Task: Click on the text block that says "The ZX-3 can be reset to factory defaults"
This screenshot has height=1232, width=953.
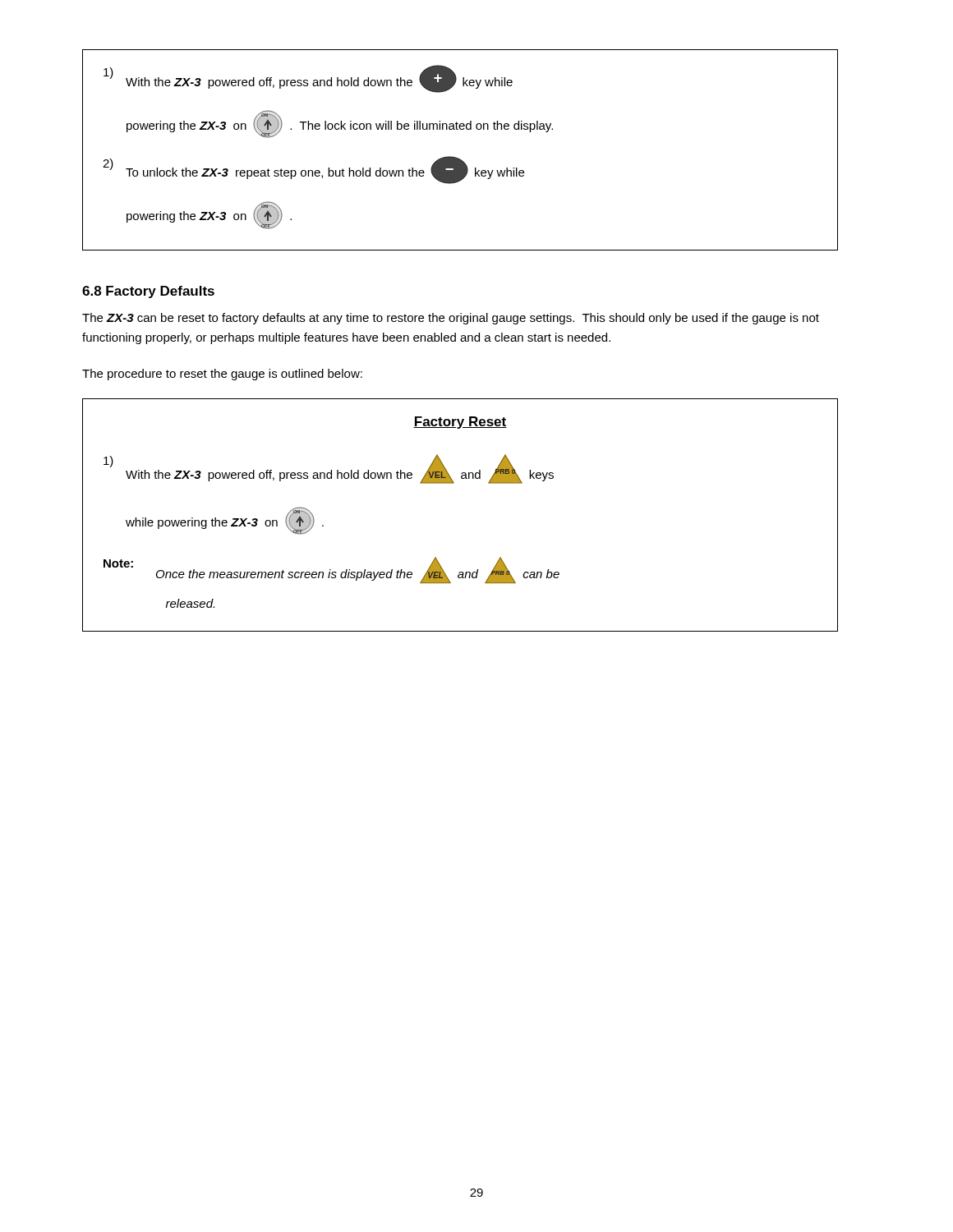Action: [451, 327]
